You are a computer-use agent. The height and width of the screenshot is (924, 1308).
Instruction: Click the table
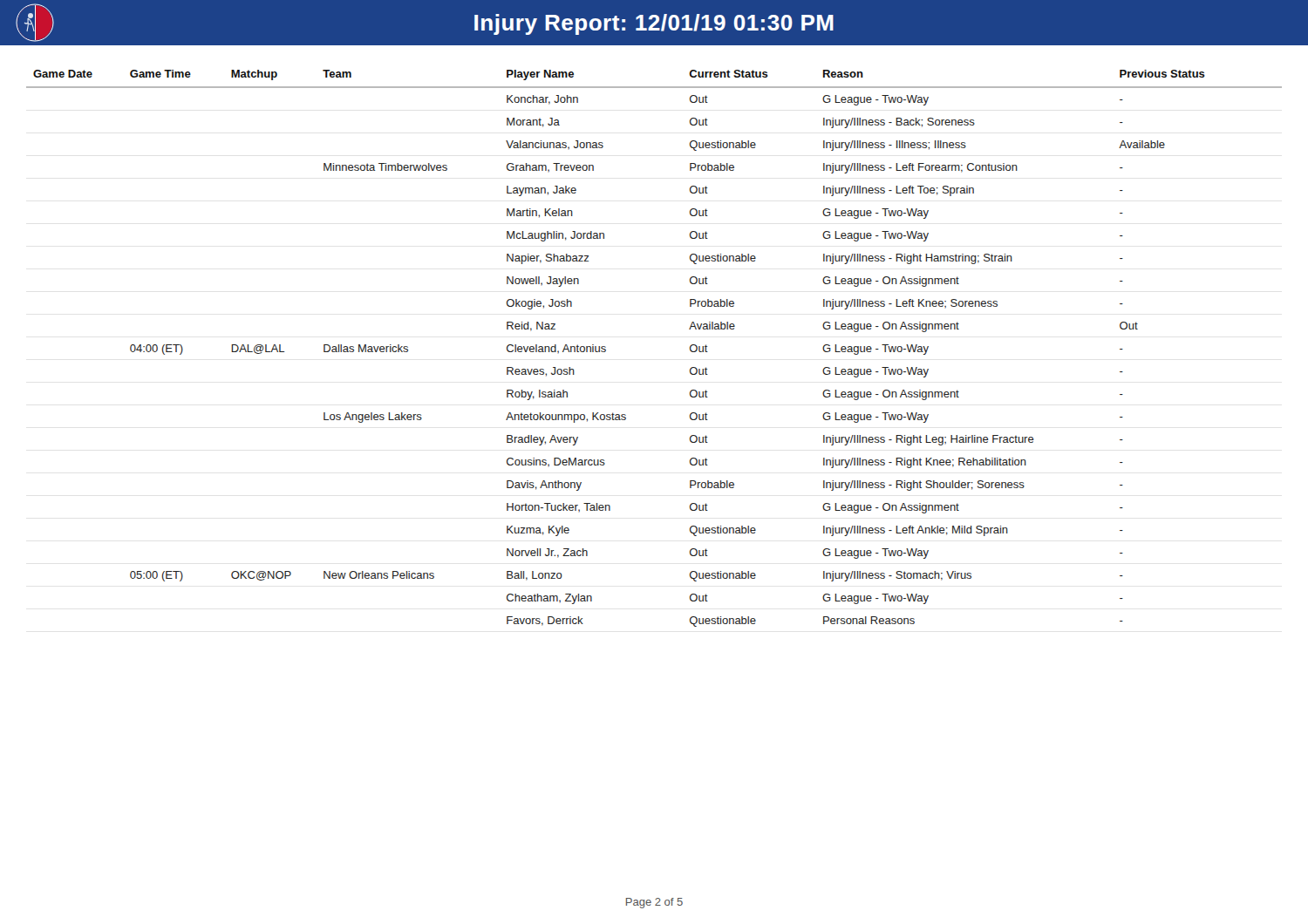click(x=654, y=343)
